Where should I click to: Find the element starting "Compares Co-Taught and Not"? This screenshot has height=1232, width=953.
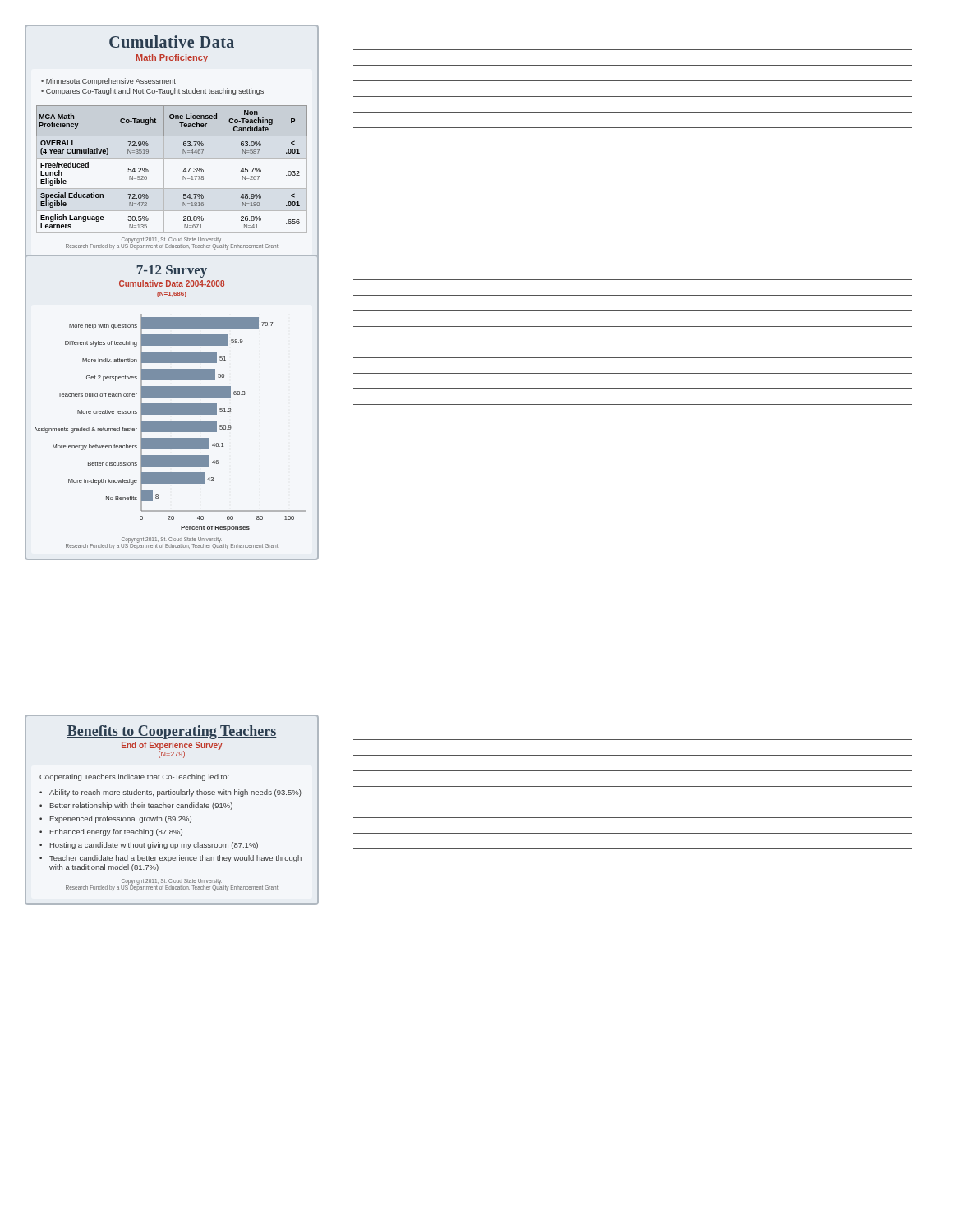pyautogui.click(x=155, y=91)
